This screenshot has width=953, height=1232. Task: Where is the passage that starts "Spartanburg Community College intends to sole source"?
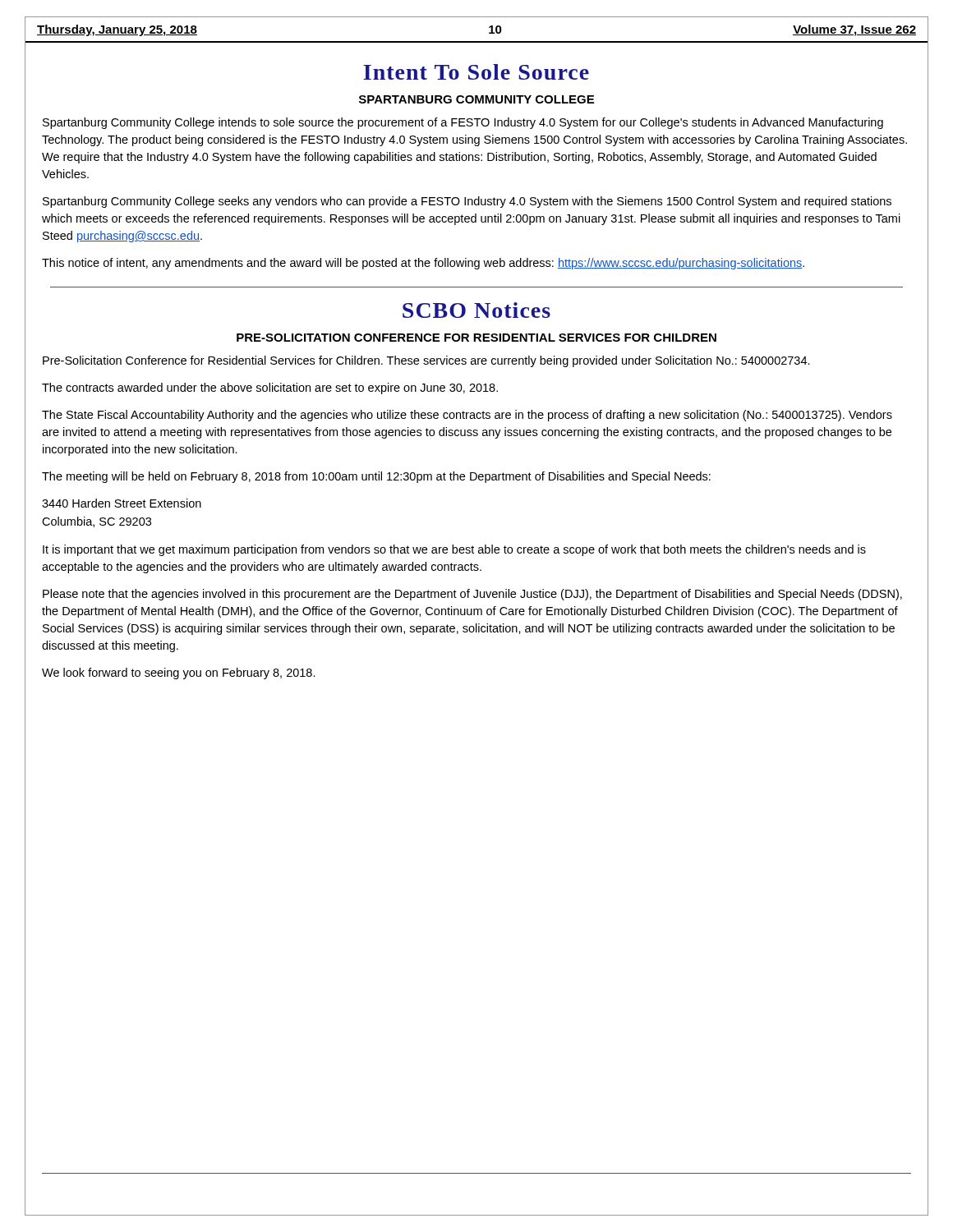pos(475,148)
